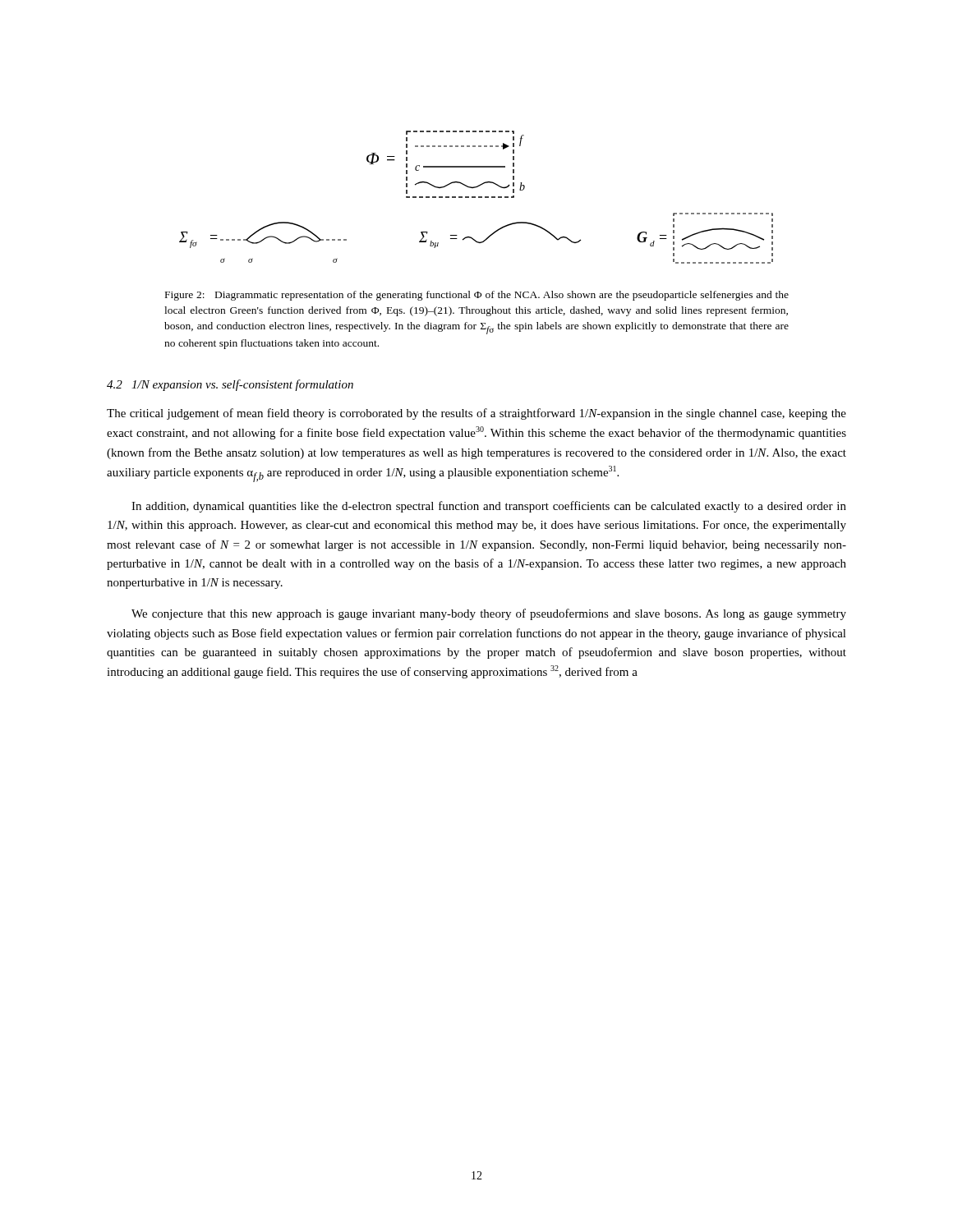
Task: Point to the block starting "We conjecture that this new"
Action: point(476,643)
